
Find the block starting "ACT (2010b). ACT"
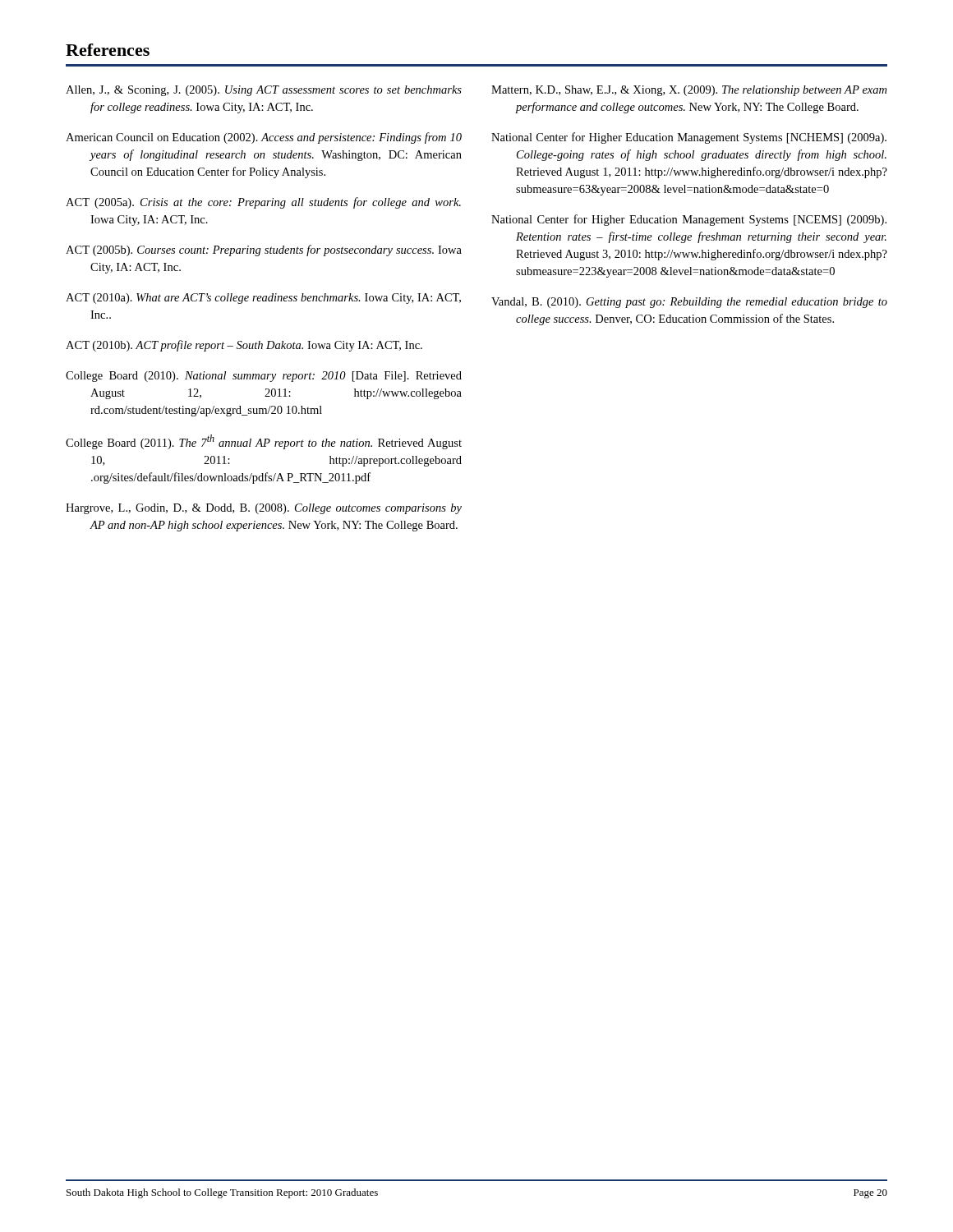(244, 345)
